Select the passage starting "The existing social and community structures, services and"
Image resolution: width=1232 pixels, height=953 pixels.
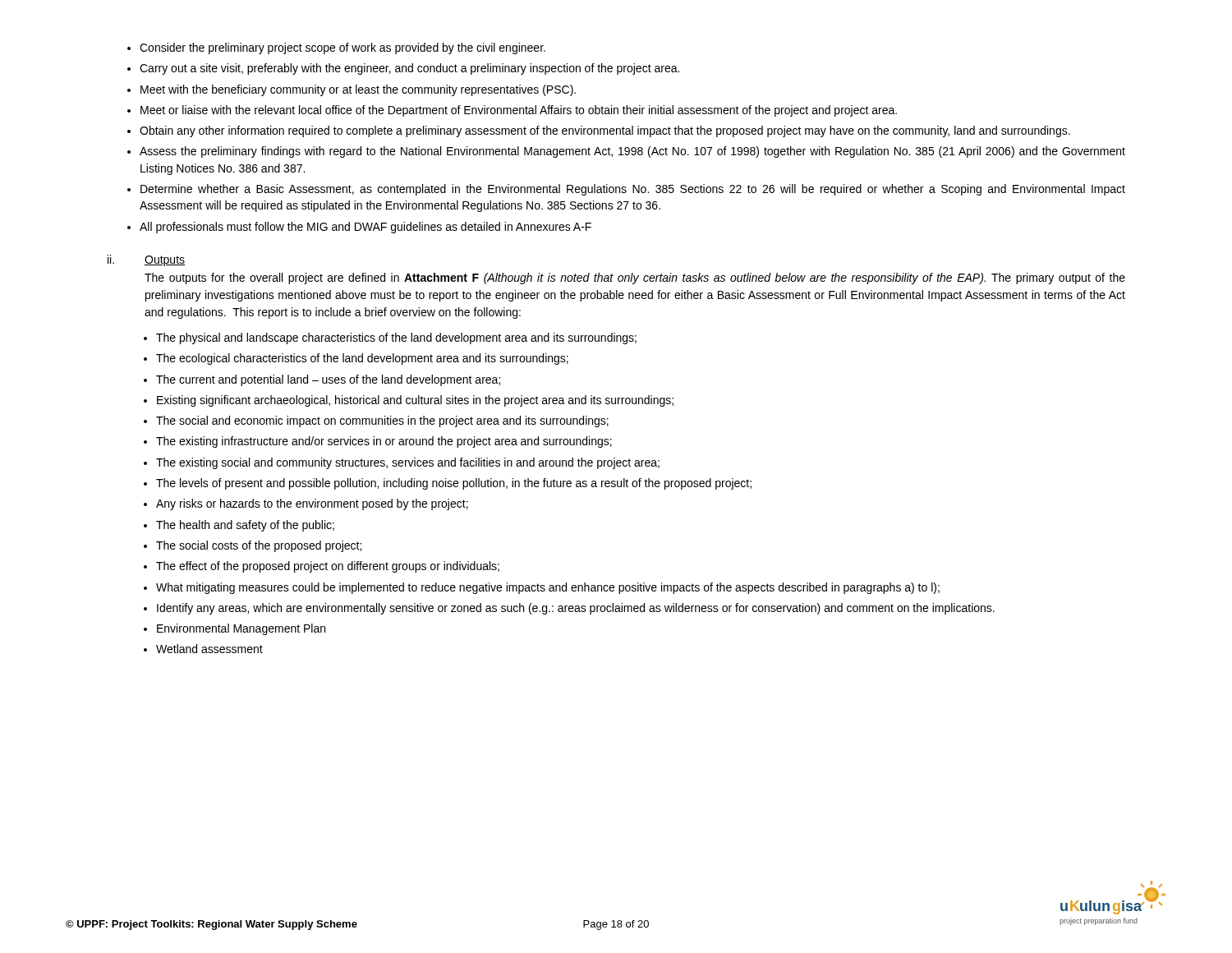[408, 462]
